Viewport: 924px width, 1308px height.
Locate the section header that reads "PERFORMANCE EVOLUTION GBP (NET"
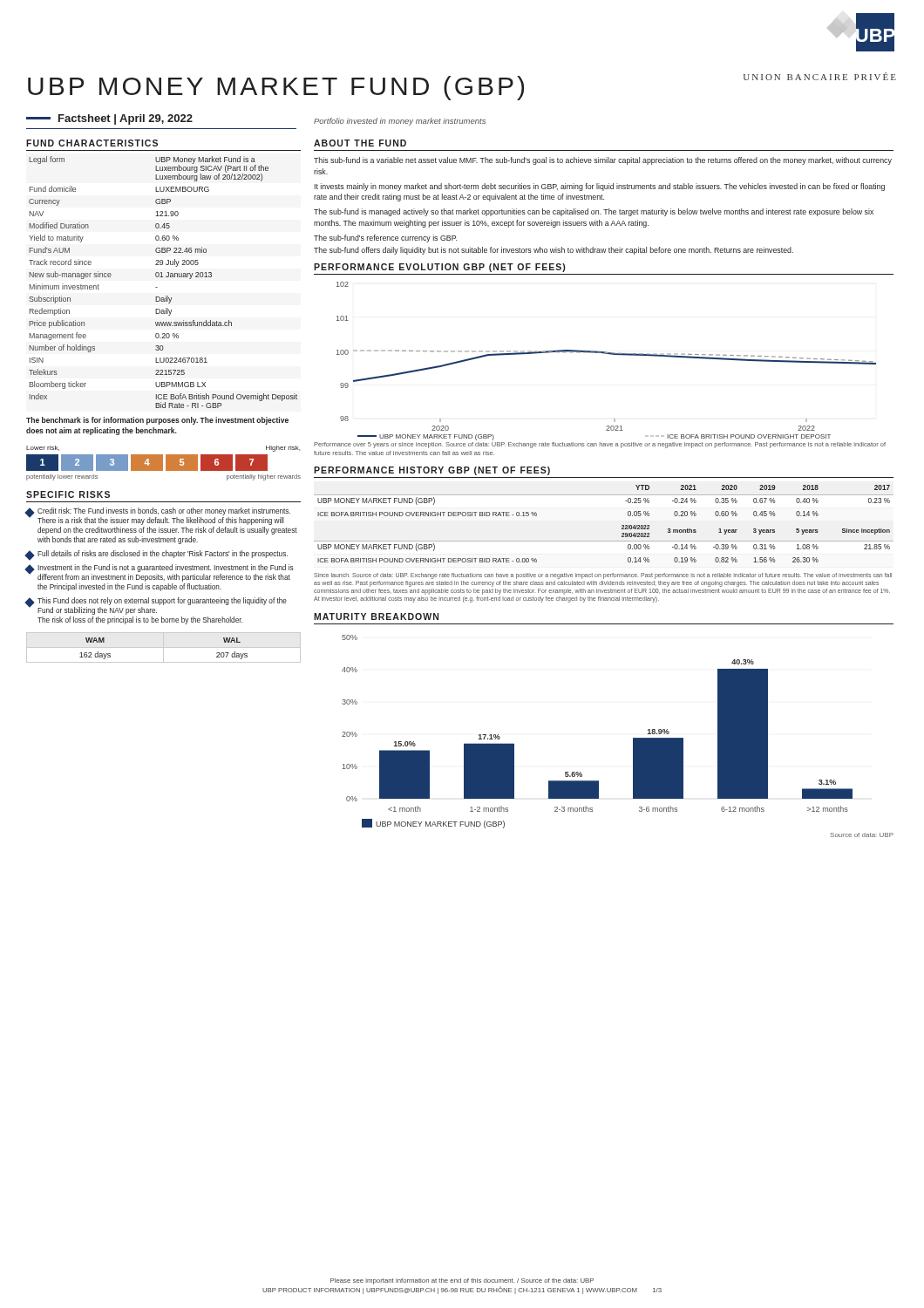pyautogui.click(x=440, y=267)
